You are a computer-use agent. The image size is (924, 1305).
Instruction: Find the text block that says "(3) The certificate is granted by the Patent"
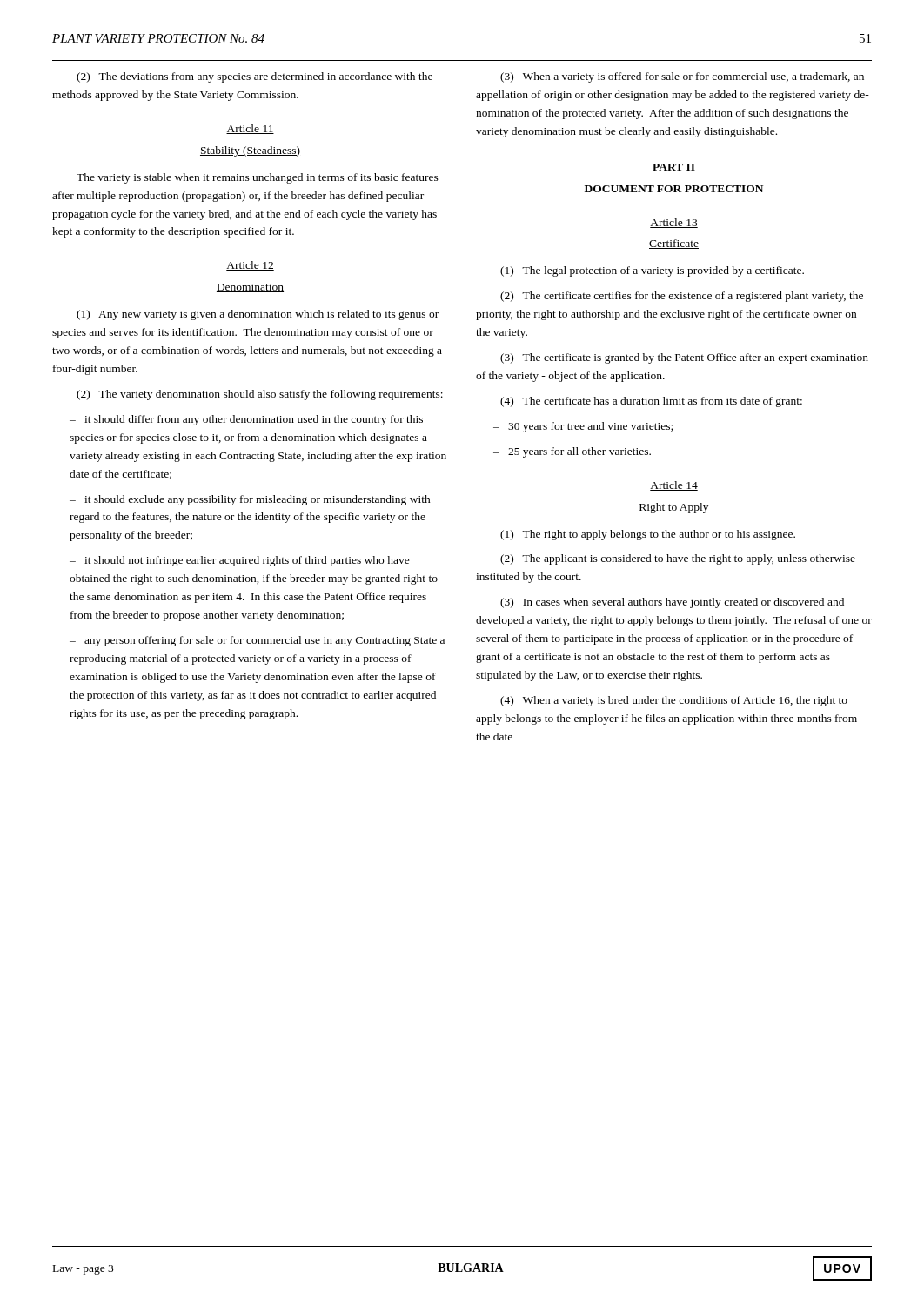[x=674, y=367]
